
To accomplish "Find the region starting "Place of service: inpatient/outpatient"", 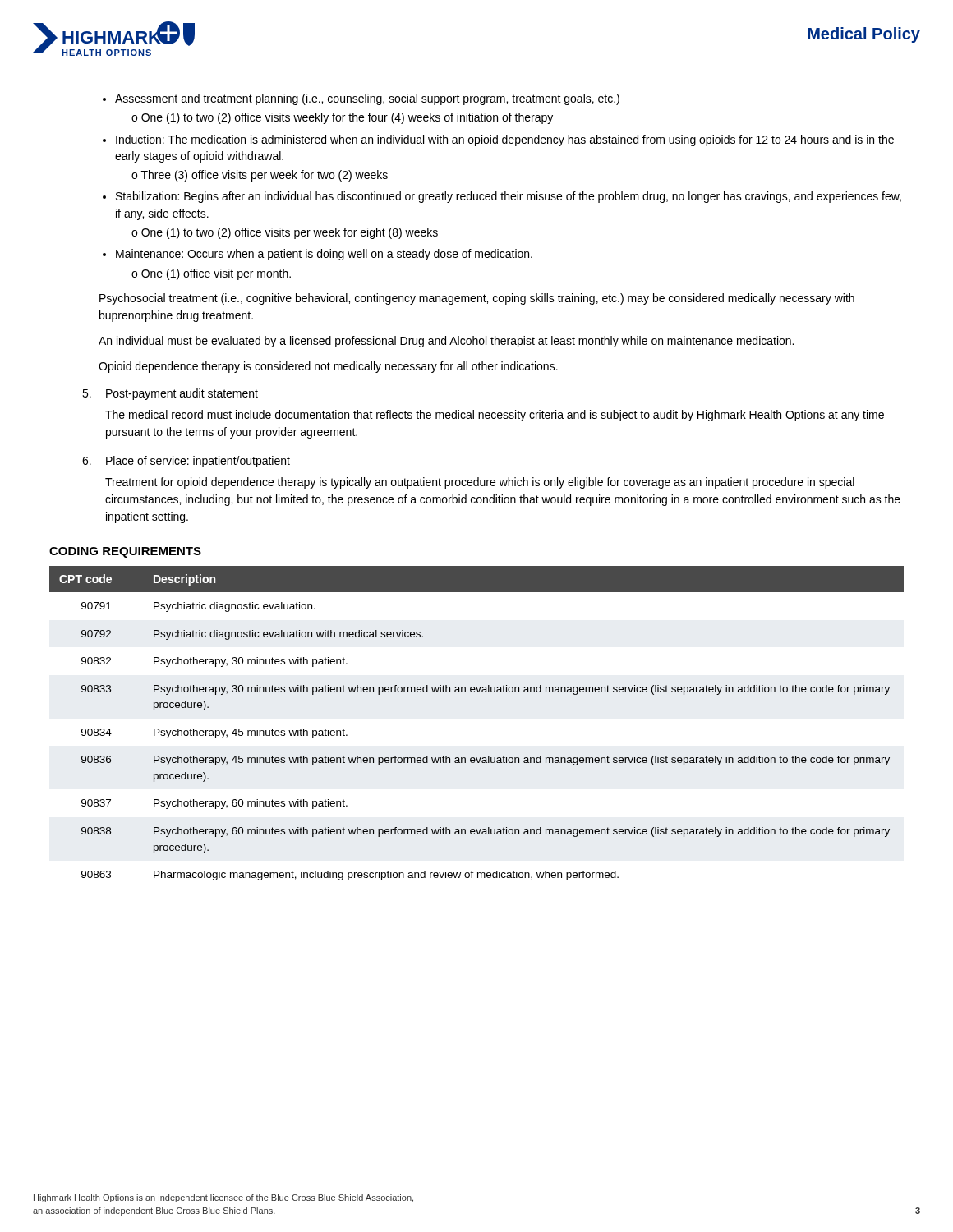I will click(198, 461).
